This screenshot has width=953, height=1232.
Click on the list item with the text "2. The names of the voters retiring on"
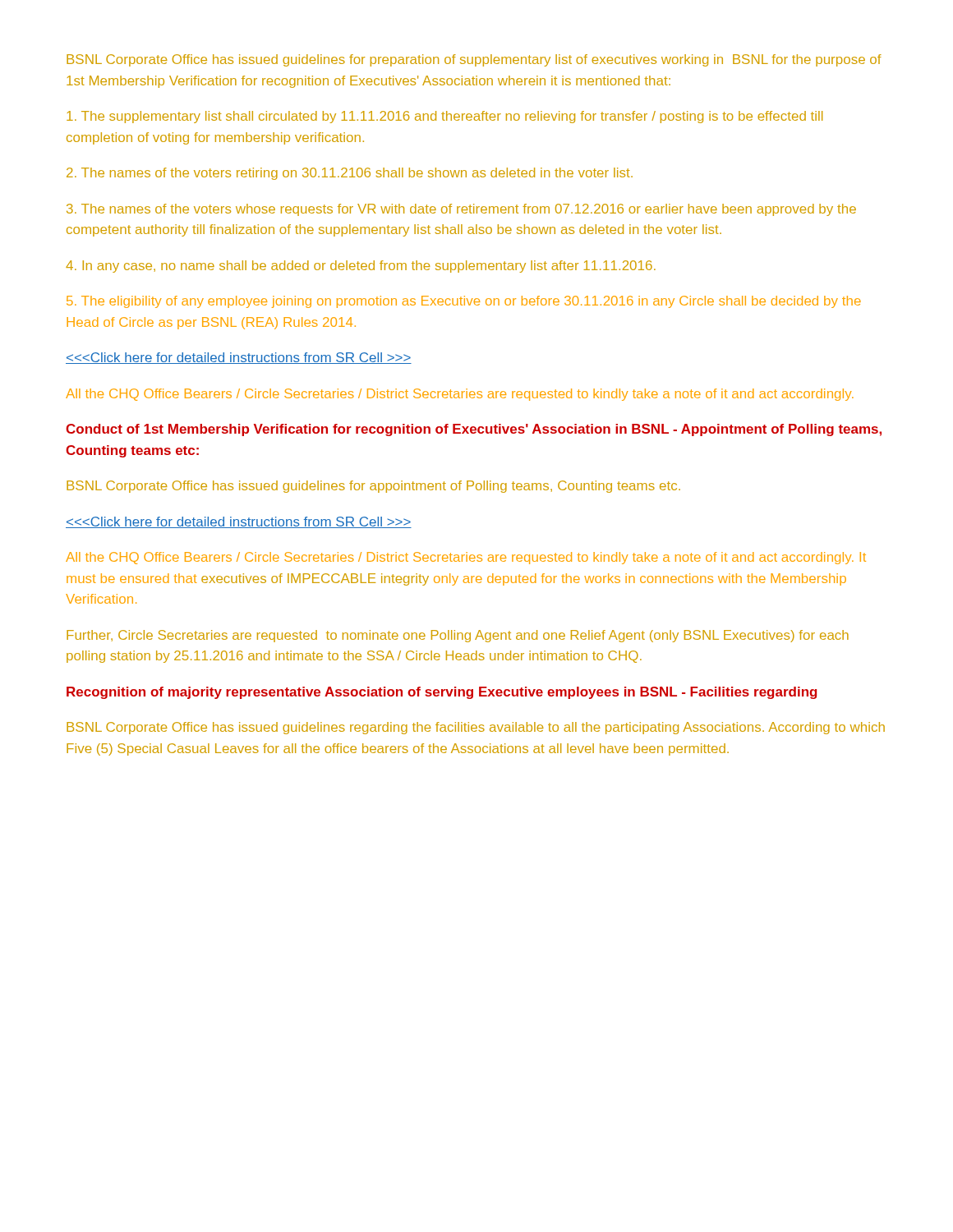point(350,173)
